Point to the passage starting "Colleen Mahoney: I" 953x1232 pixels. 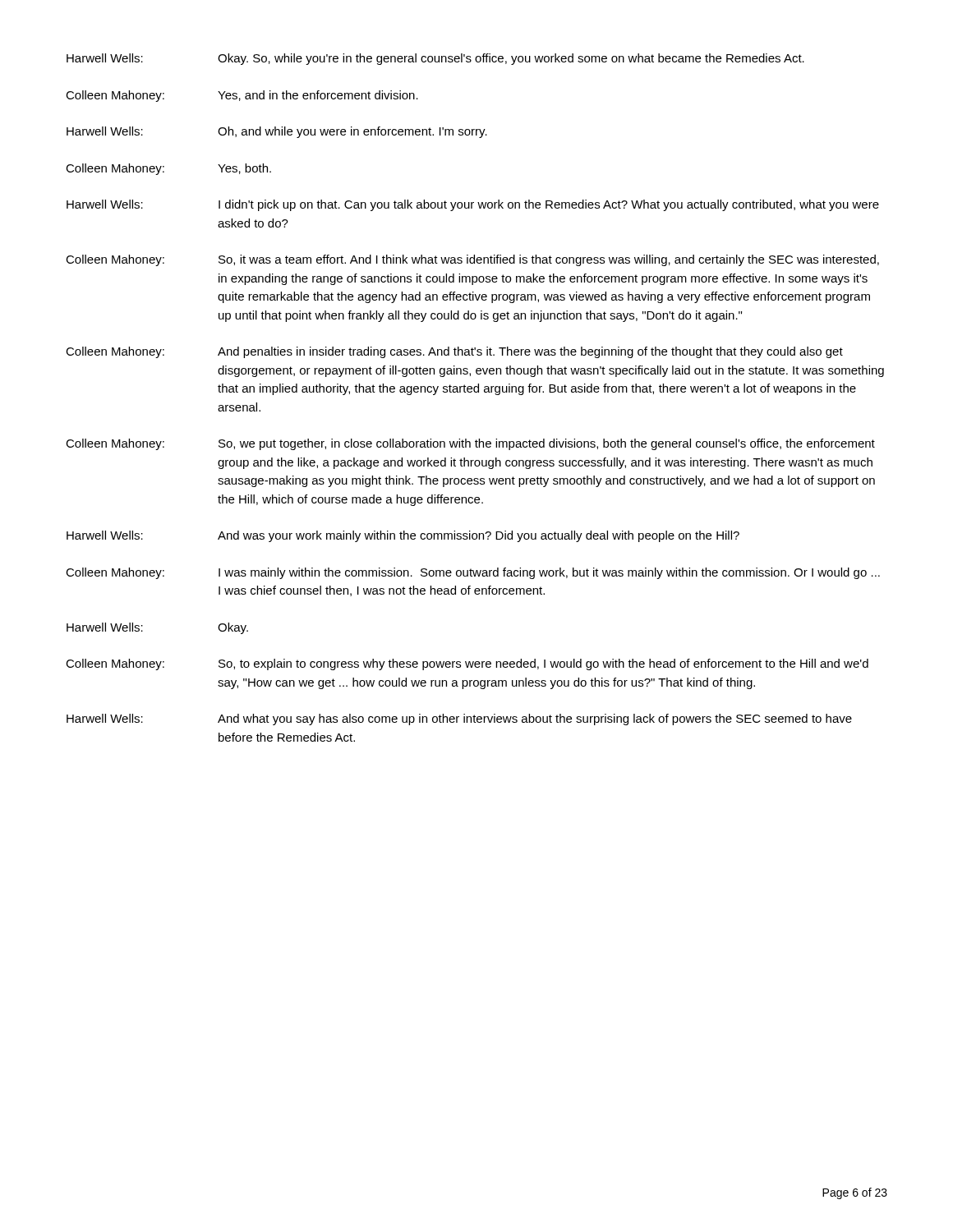[476, 582]
